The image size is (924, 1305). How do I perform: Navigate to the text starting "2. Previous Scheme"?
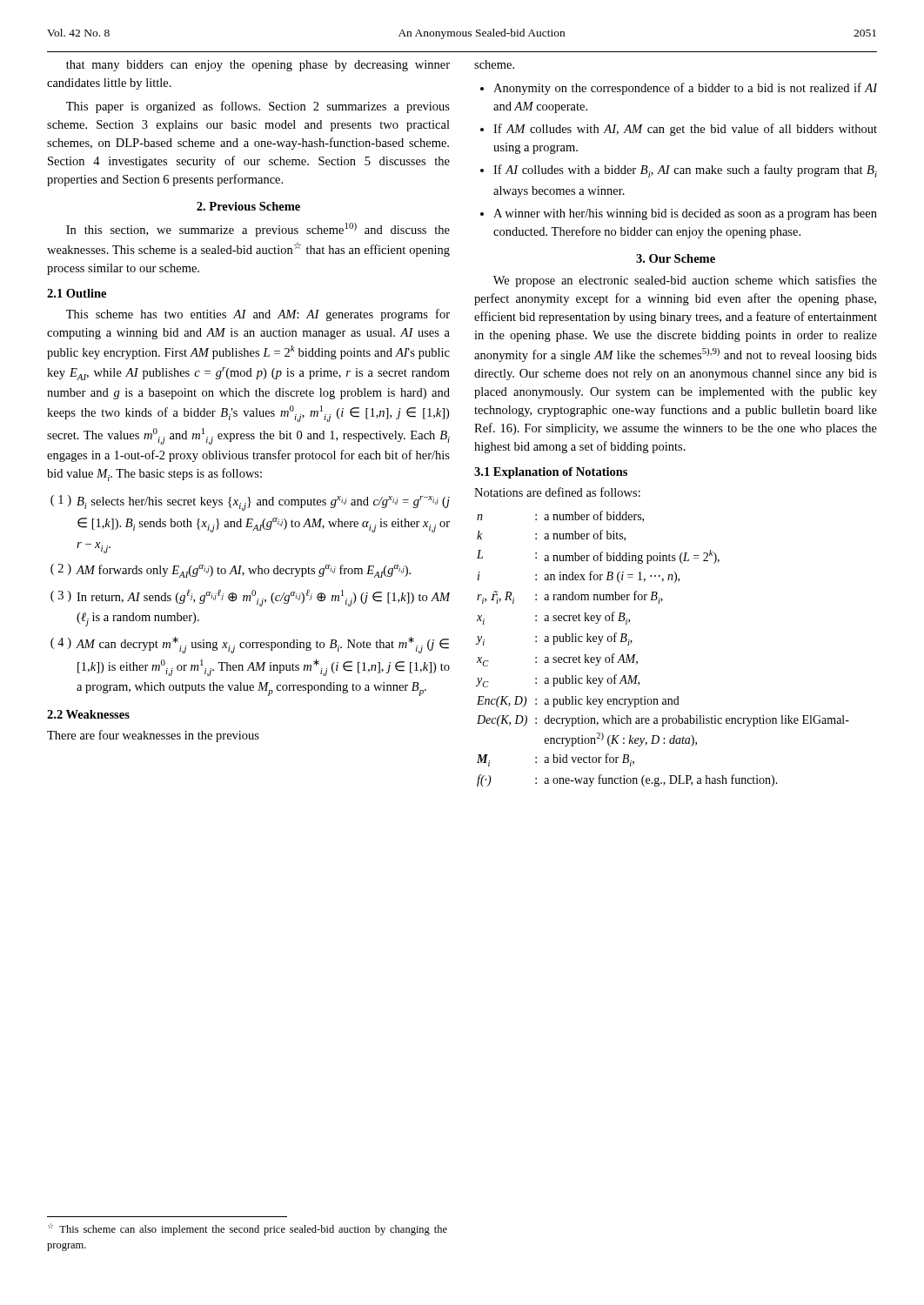(248, 206)
